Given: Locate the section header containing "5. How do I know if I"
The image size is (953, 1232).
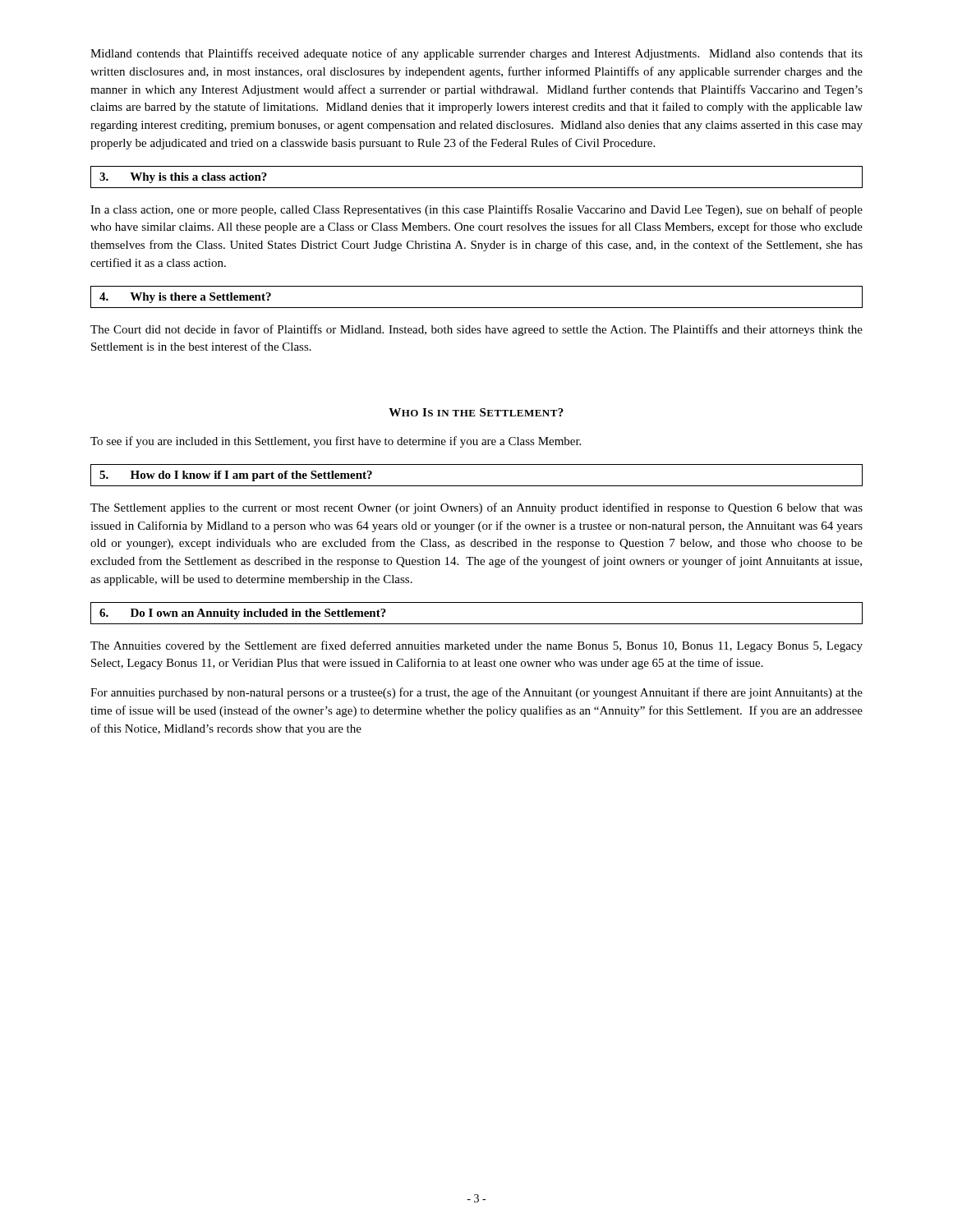Looking at the screenshot, I should coord(236,475).
